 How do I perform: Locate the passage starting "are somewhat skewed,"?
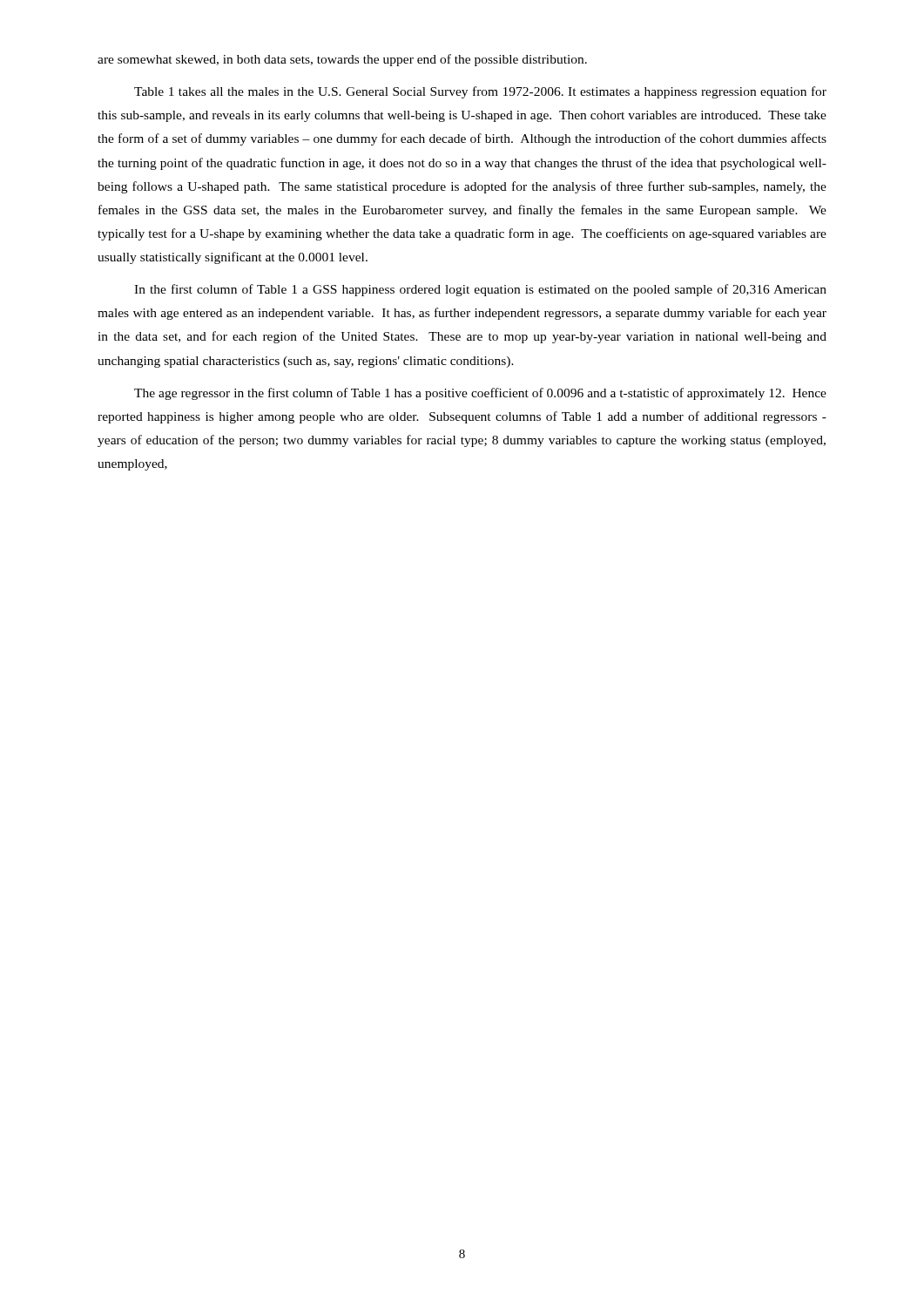[462, 59]
